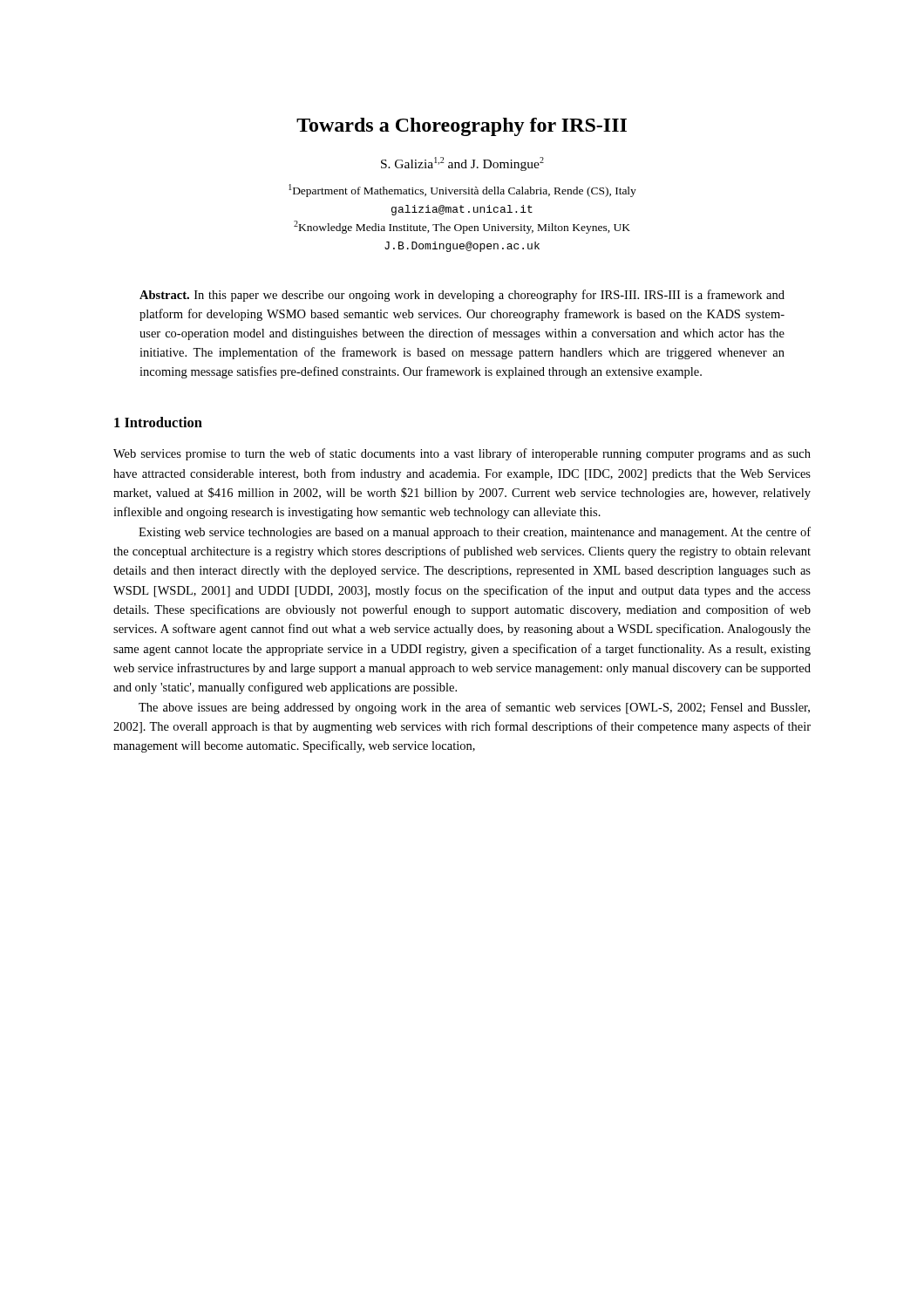This screenshot has height=1308, width=924.
Task: Select the title with the text "Towards a Choreography for IRS-III S. Galizia1,2"
Action: [462, 184]
